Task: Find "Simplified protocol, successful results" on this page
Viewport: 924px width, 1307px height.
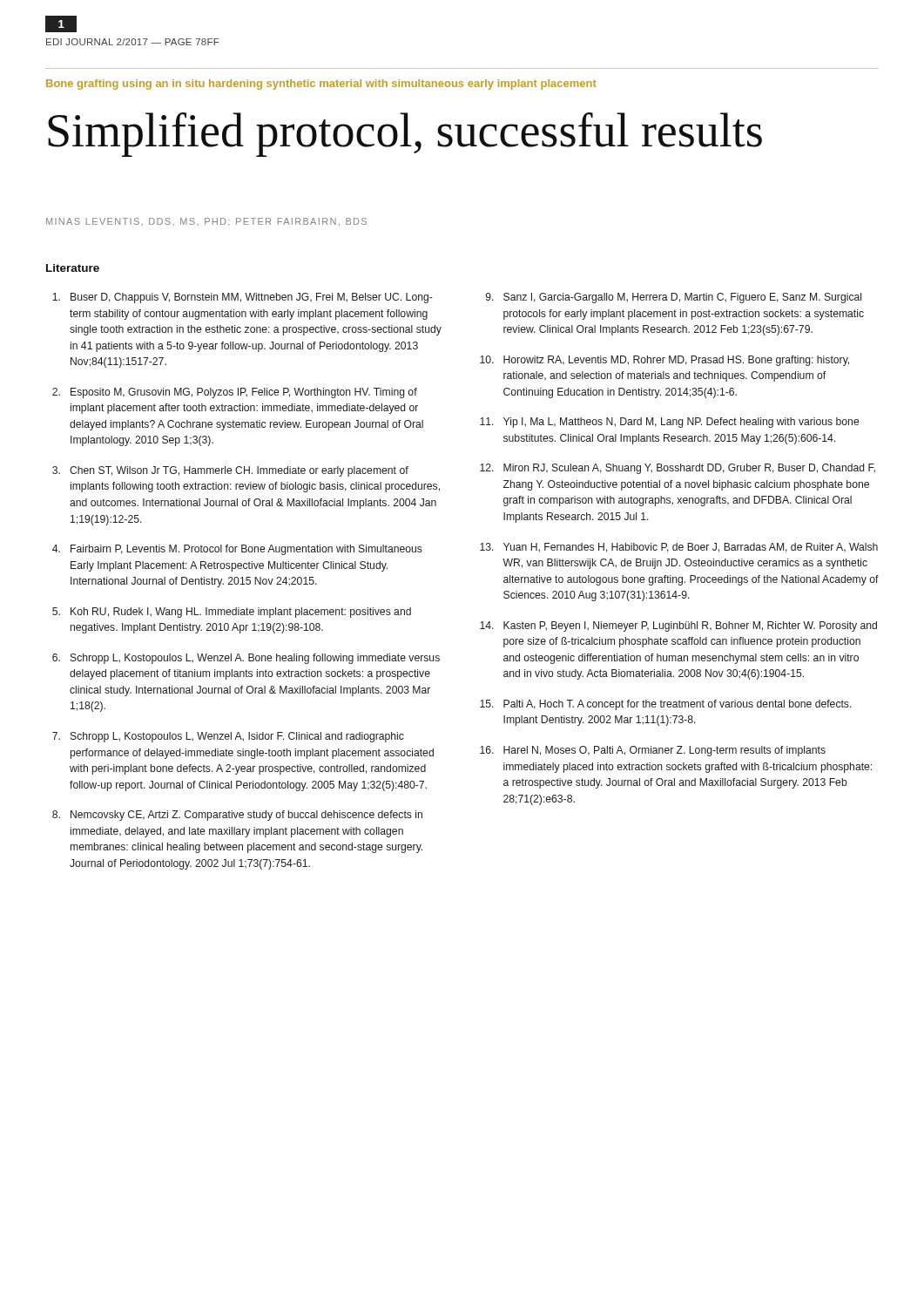Action: pyautogui.click(x=404, y=131)
